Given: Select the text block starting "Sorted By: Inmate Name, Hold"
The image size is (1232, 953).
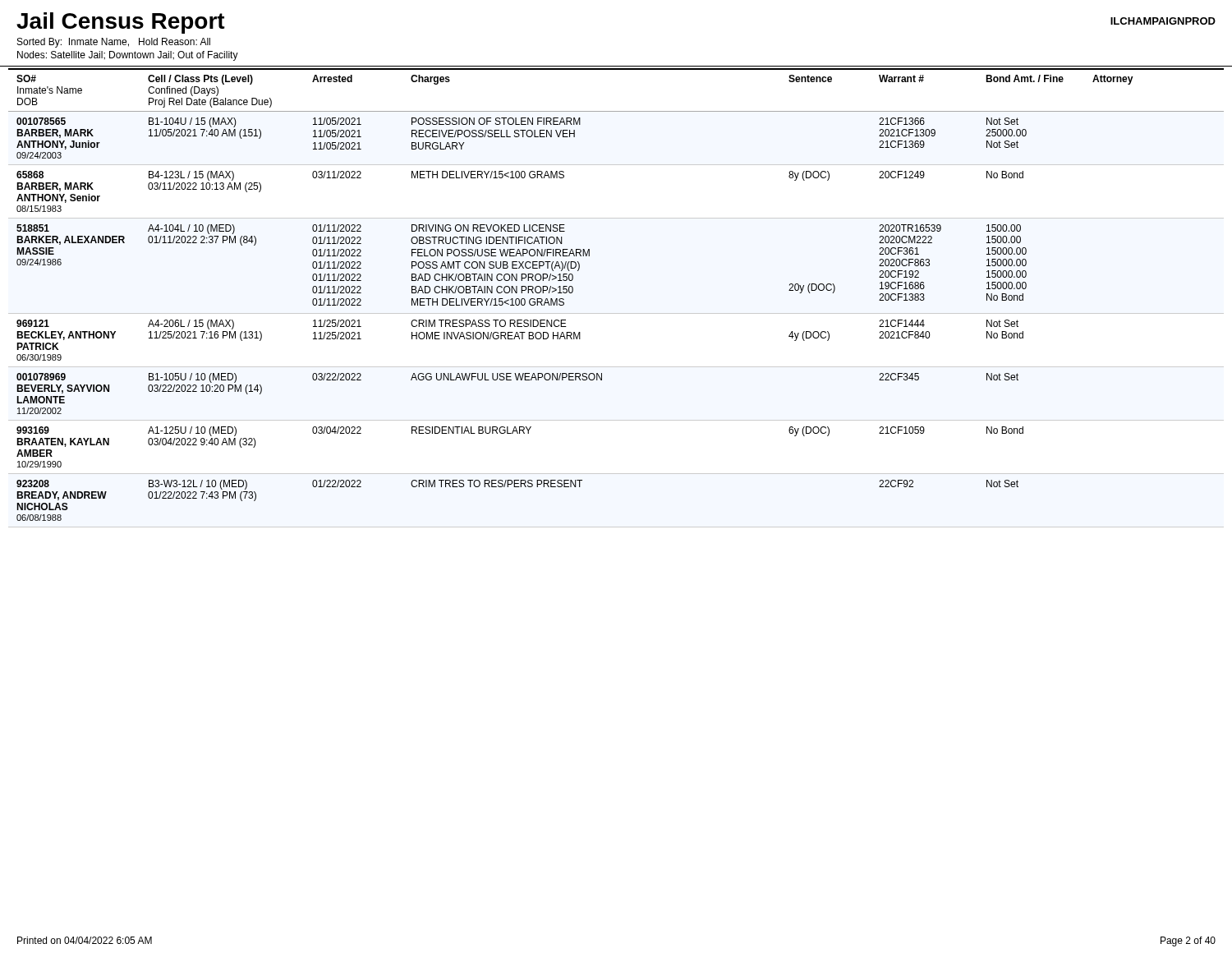Looking at the screenshot, I should (114, 42).
